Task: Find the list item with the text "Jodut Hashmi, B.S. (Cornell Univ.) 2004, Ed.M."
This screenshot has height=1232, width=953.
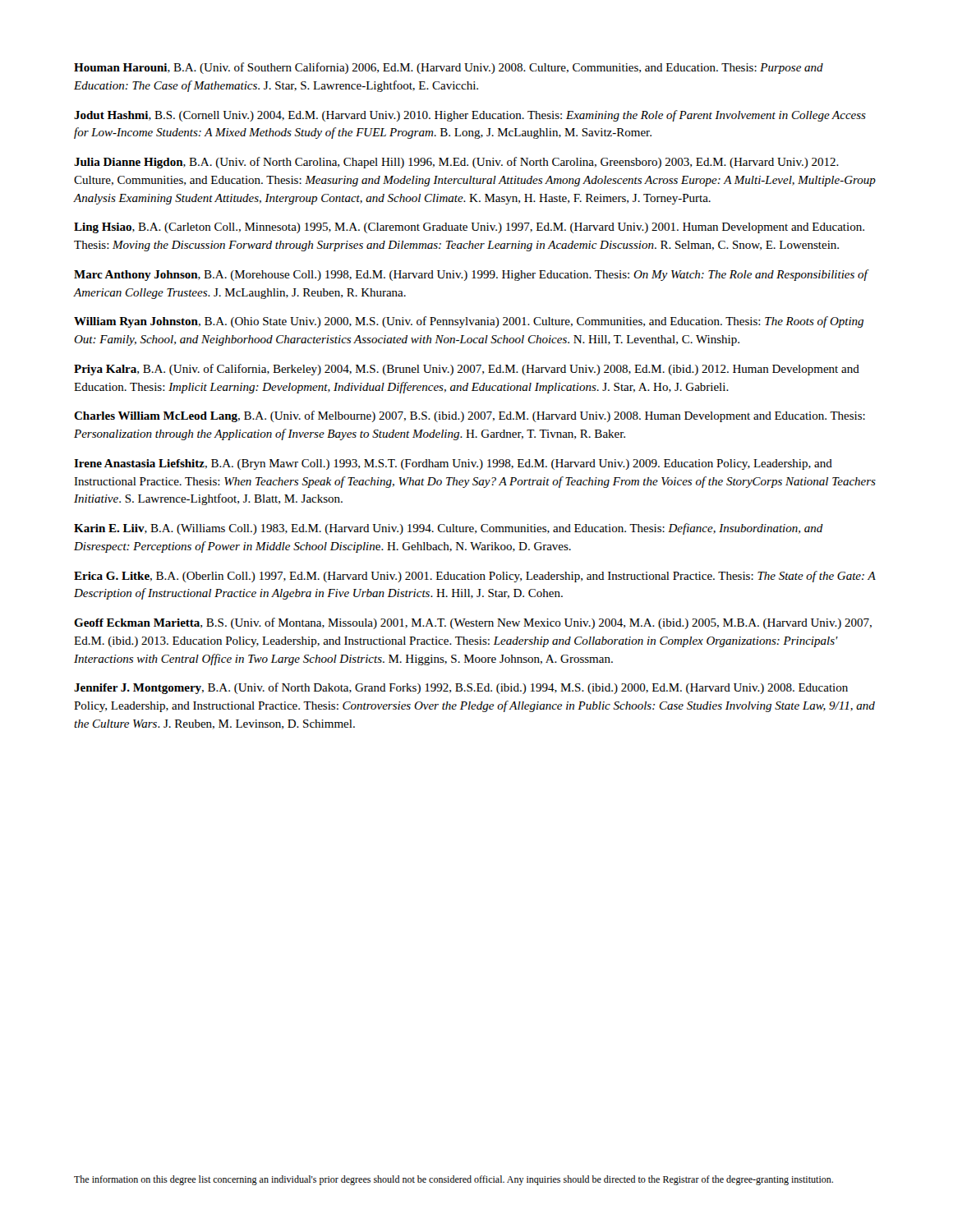Action: (x=470, y=124)
